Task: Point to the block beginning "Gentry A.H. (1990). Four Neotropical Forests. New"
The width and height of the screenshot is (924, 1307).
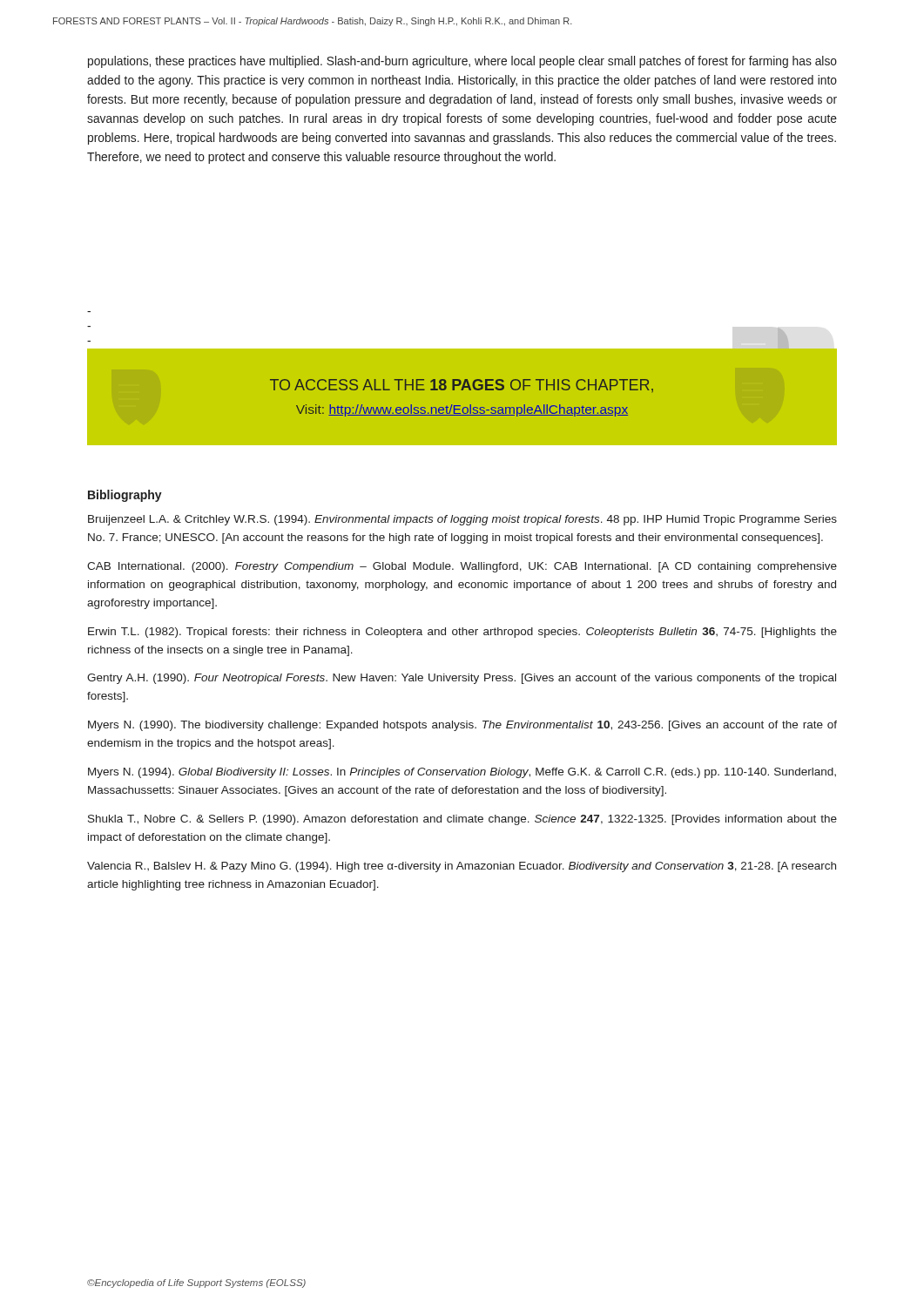Action: [462, 687]
